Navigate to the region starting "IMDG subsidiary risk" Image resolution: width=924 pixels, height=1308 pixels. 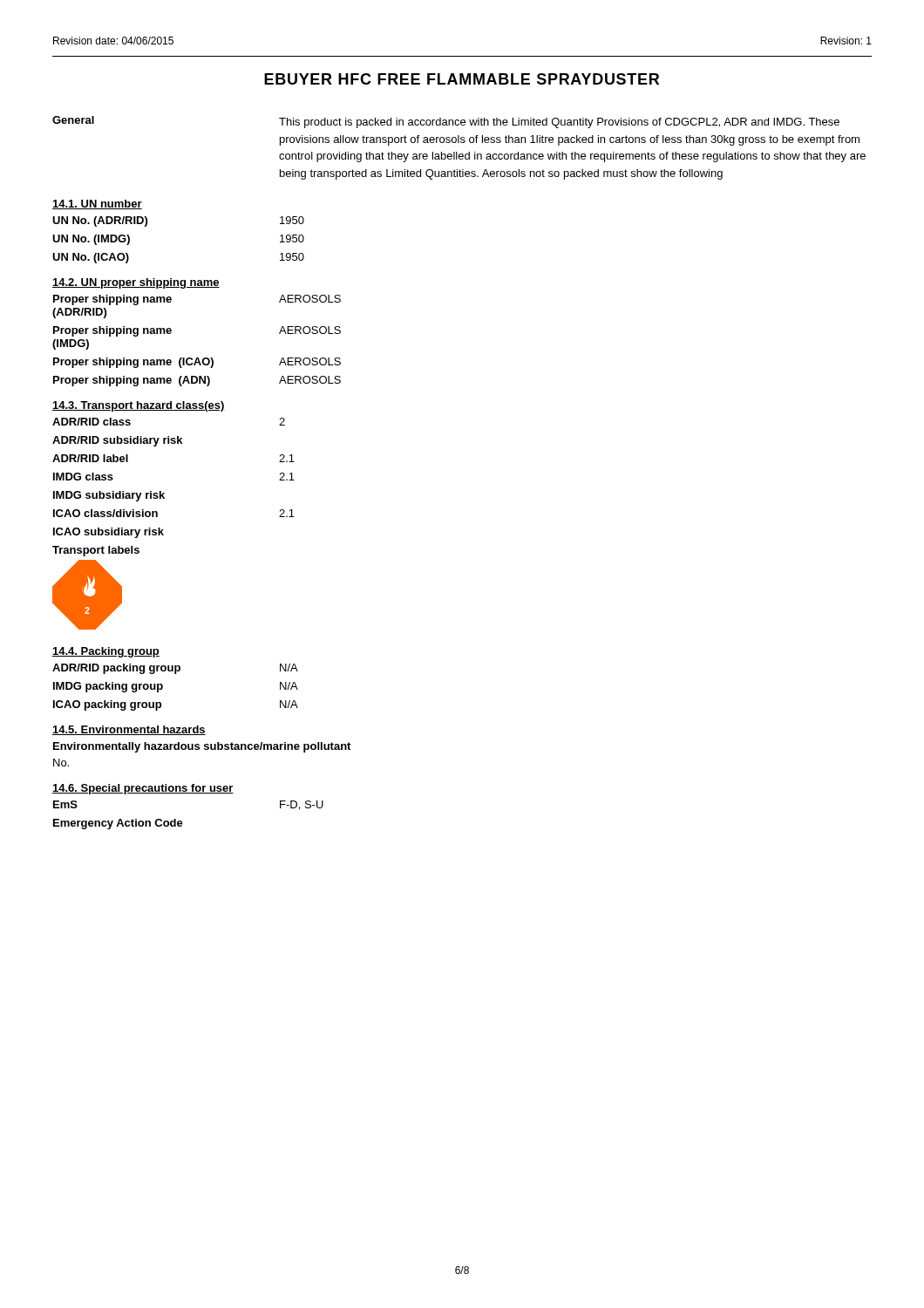point(166,495)
